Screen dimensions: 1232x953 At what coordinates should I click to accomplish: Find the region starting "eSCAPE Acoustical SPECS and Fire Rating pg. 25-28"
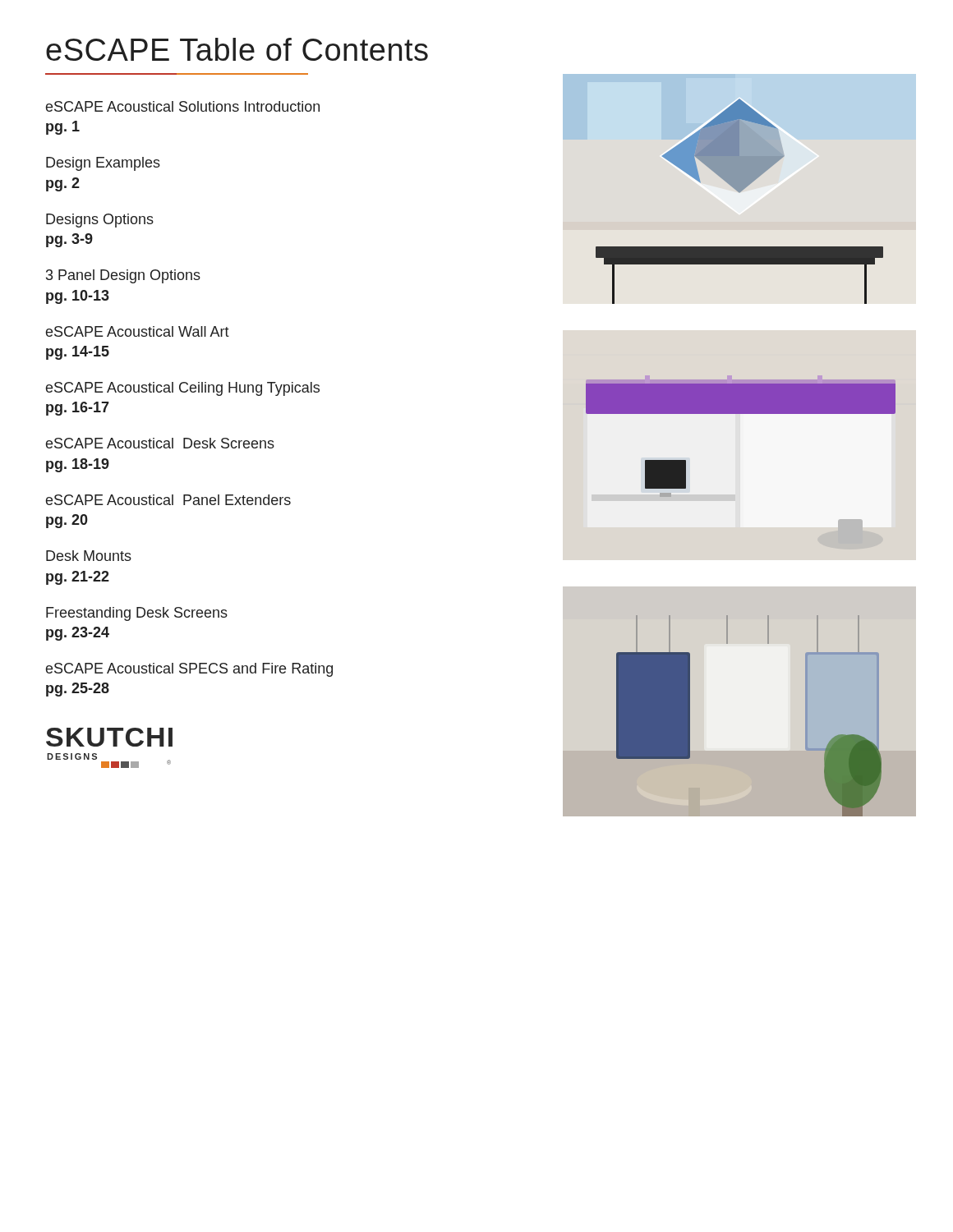[279, 679]
